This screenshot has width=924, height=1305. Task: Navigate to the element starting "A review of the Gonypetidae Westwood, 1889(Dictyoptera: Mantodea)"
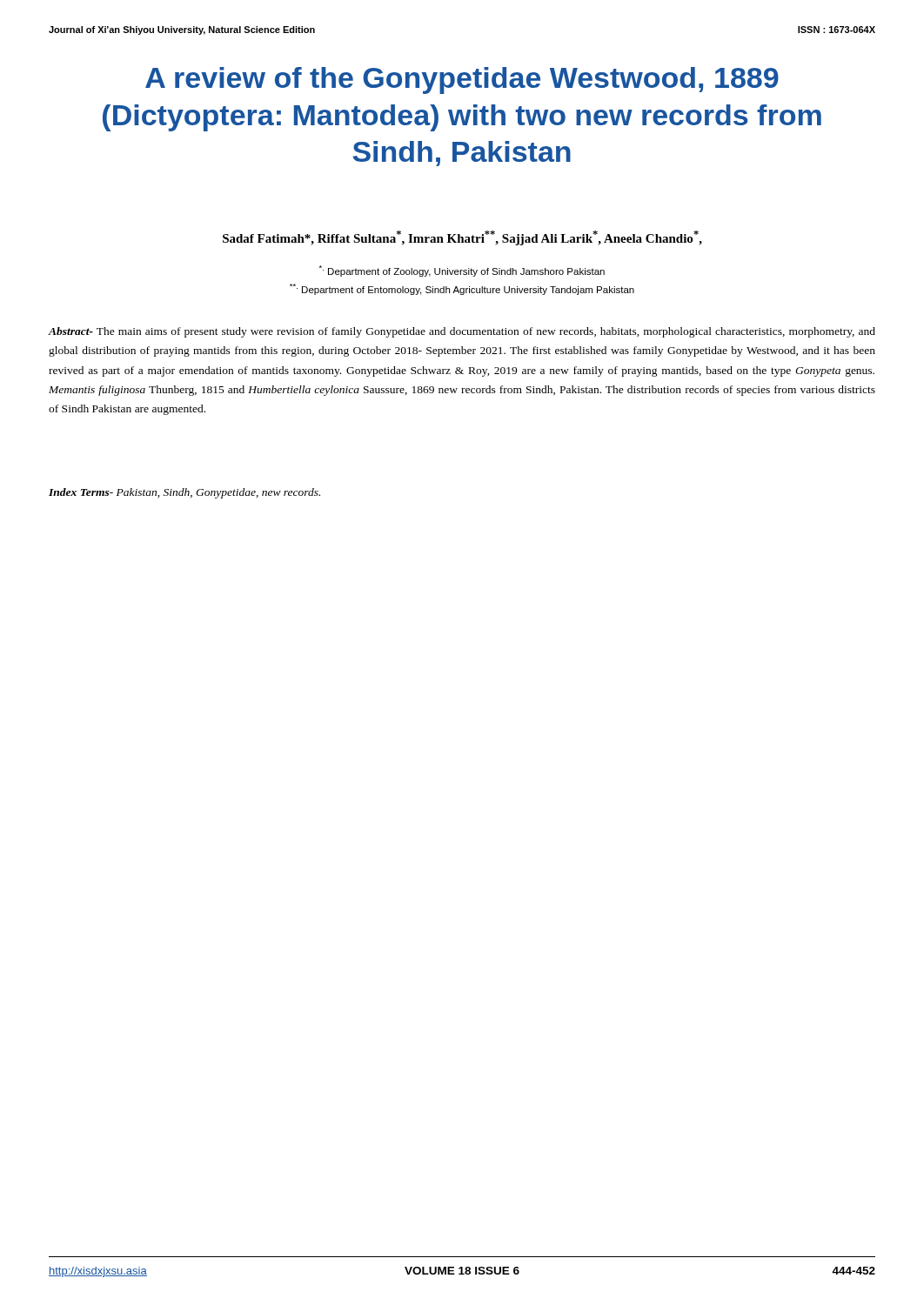pyautogui.click(x=462, y=115)
